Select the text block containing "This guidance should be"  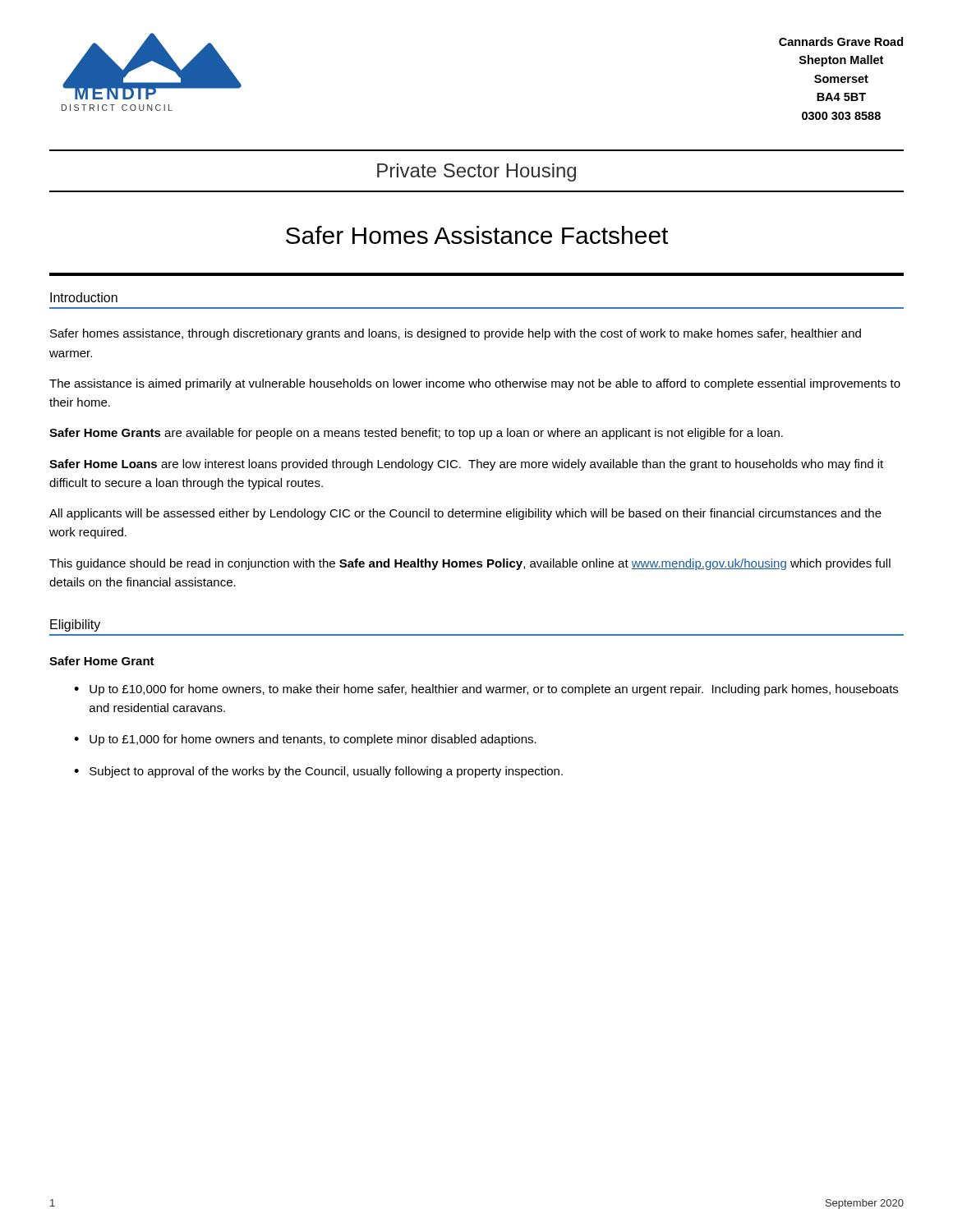coord(470,572)
